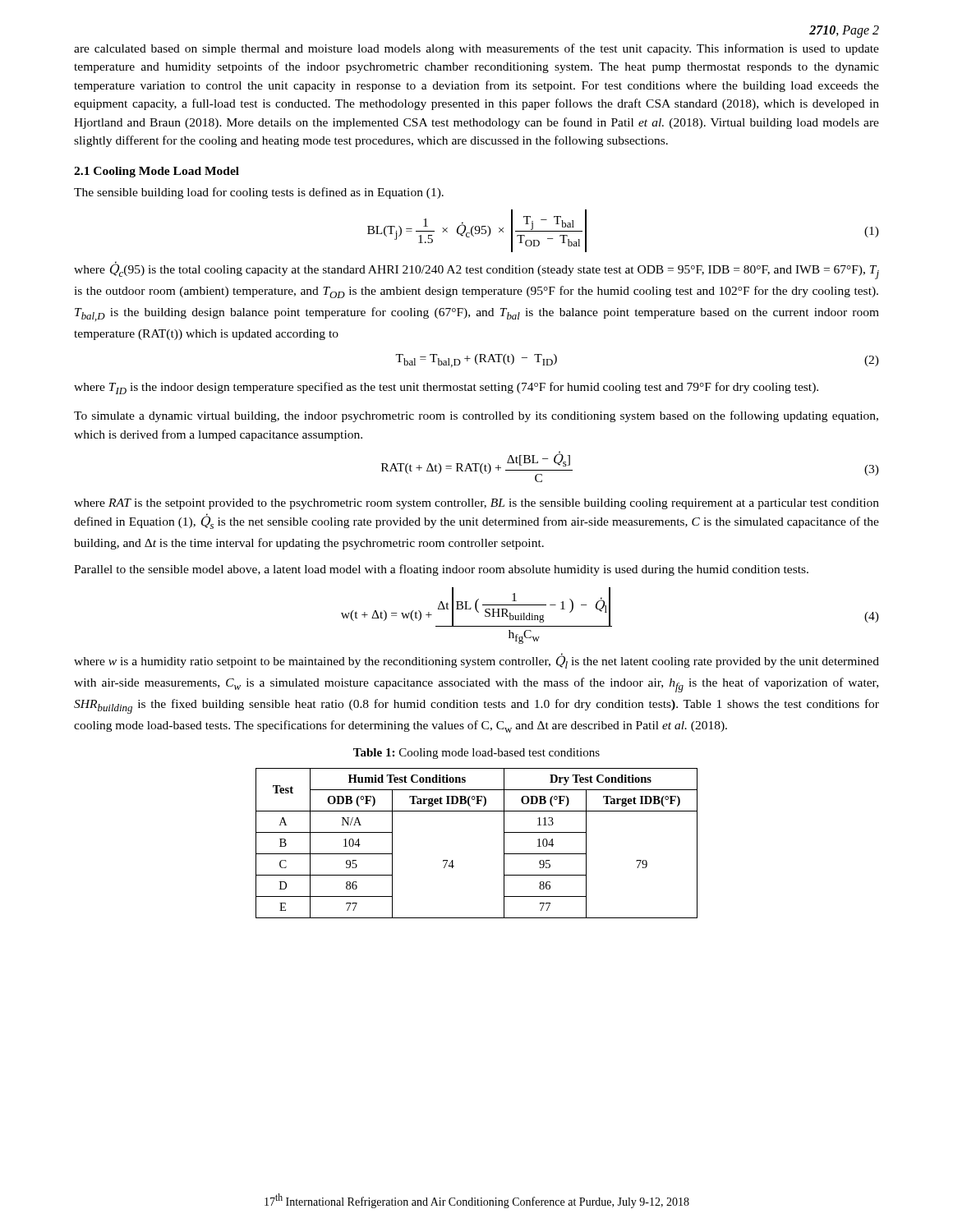953x1232 pixels.
Task: Point to the block beginning "Parallel to the sensible model above, a latent"
Action: [476, 570]
